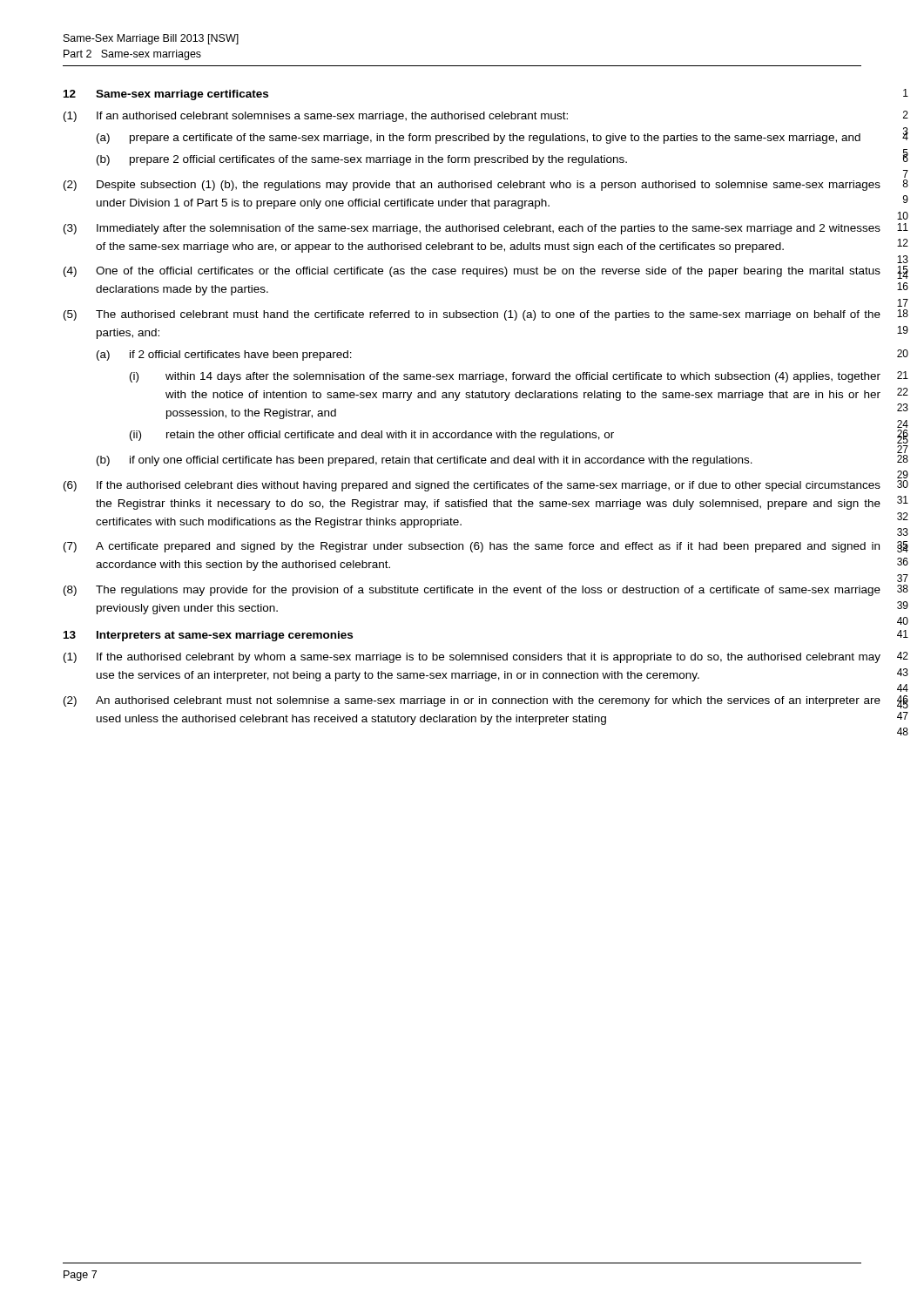Screen dimensions: 1307x924
Task: Locate the list item that says "(a) if 2 official"
Action: [x=224, y=356]
